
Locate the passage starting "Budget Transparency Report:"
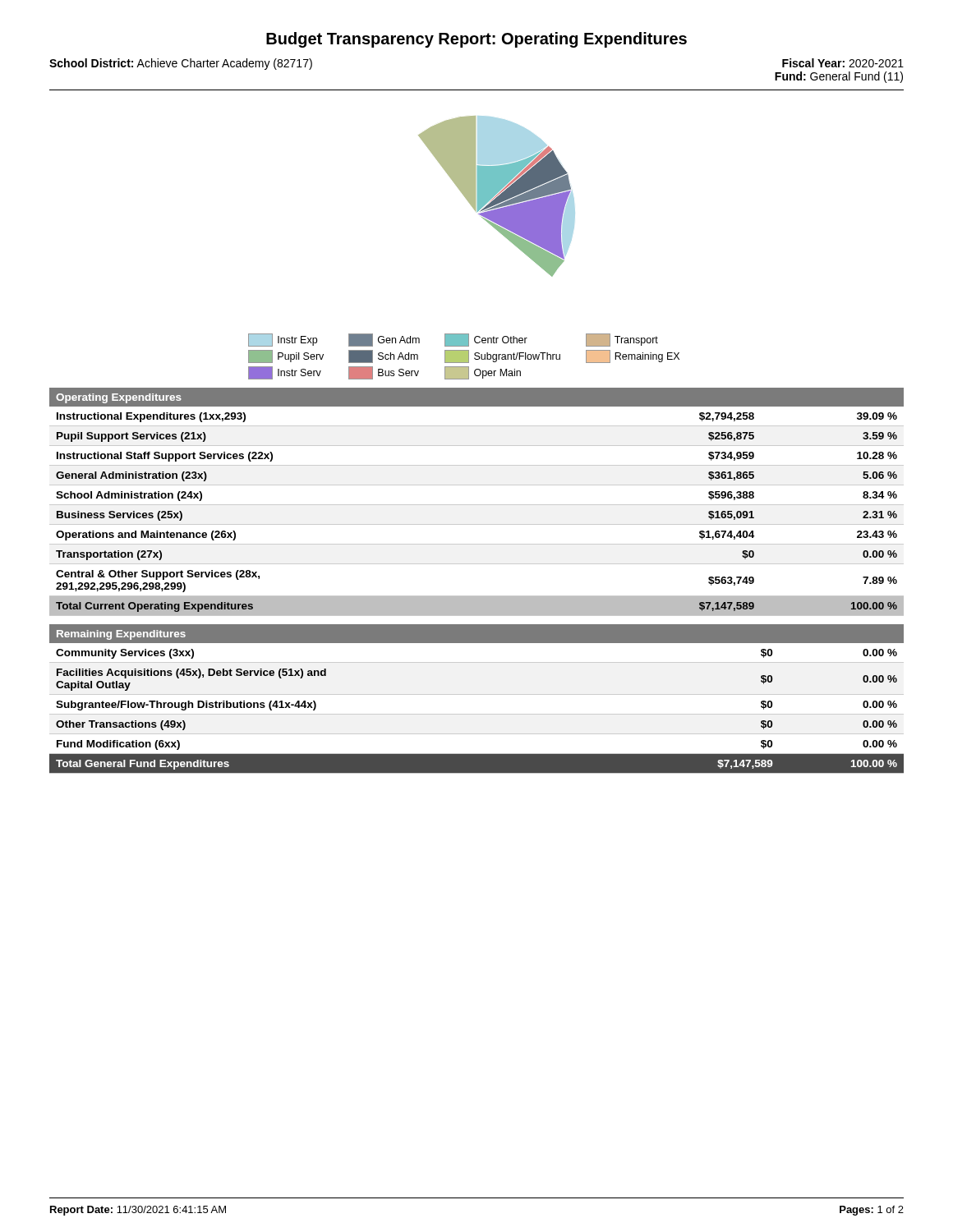(x=476, y=39)
